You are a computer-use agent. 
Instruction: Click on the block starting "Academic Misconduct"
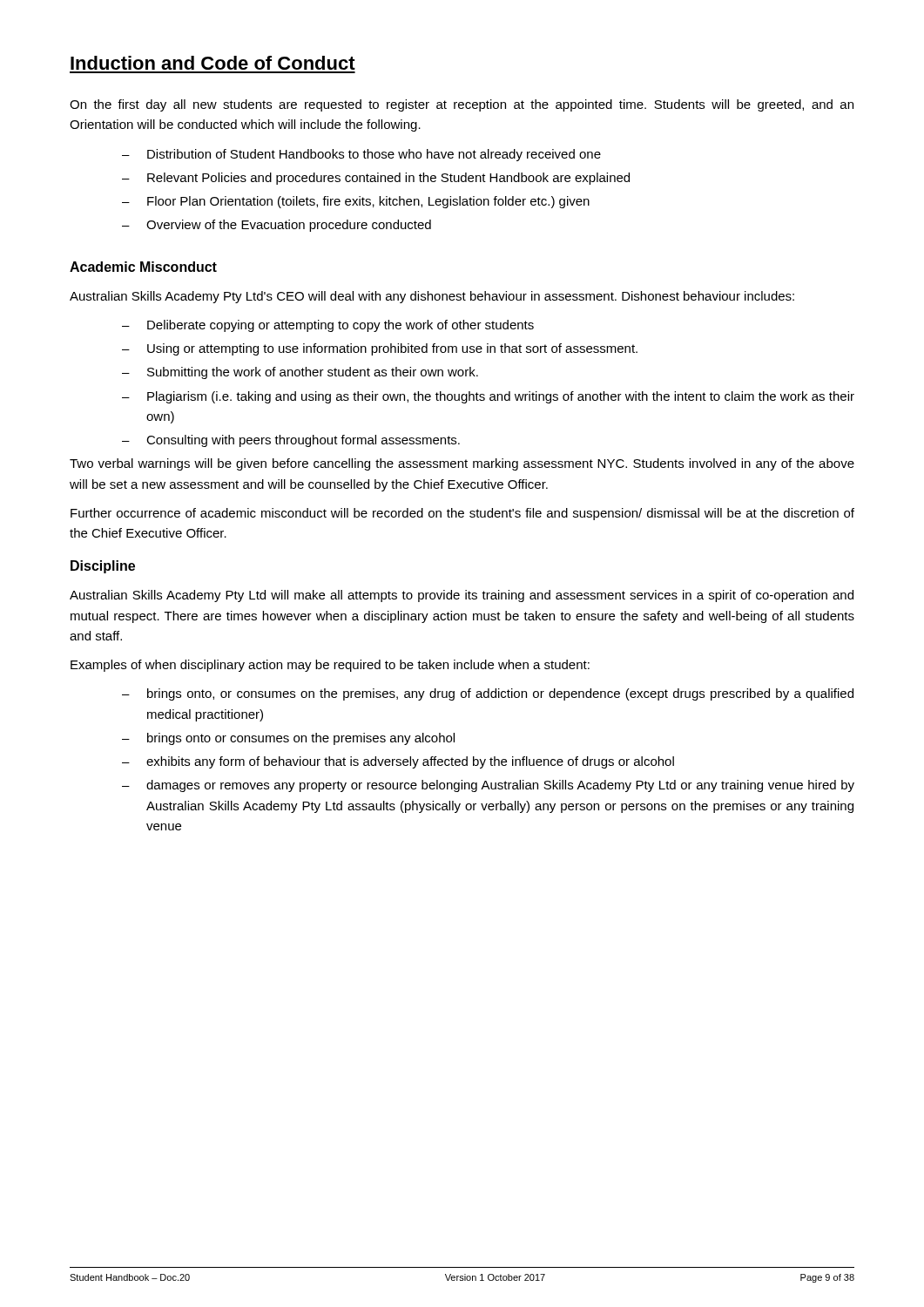tap(143, 267)
